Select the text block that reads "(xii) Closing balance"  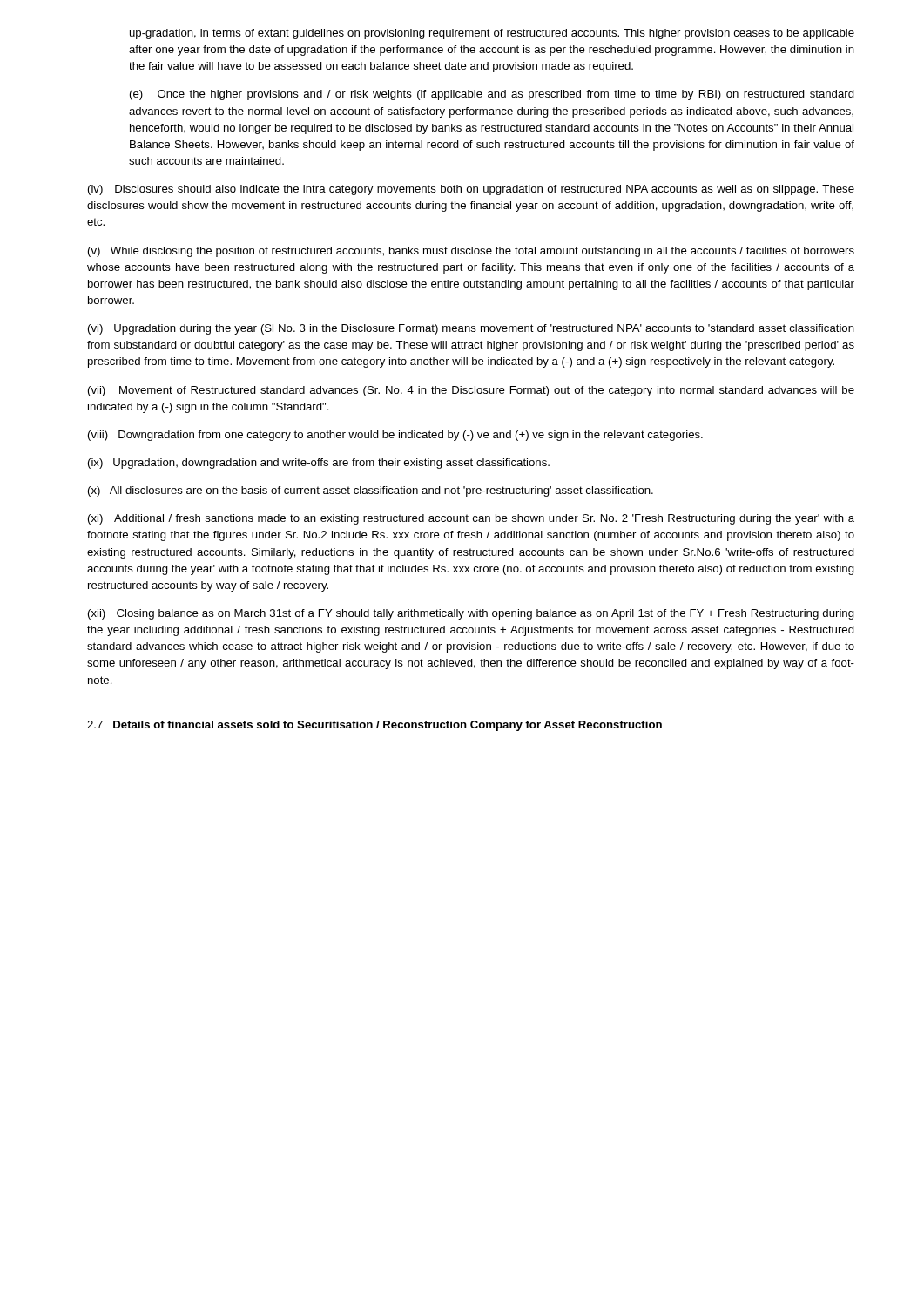(x=471, y=646)
